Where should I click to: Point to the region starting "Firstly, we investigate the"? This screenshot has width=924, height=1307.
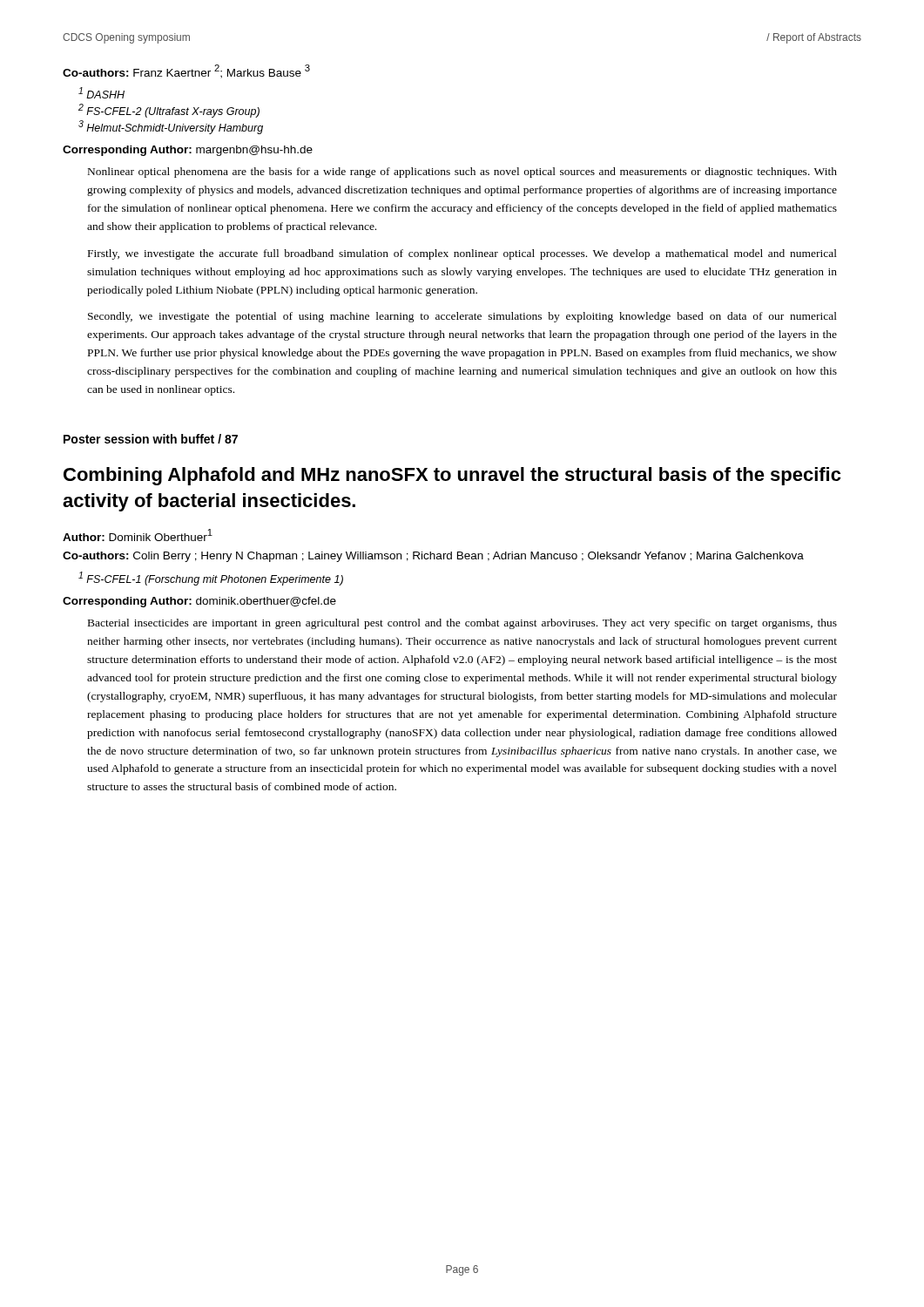462,271
